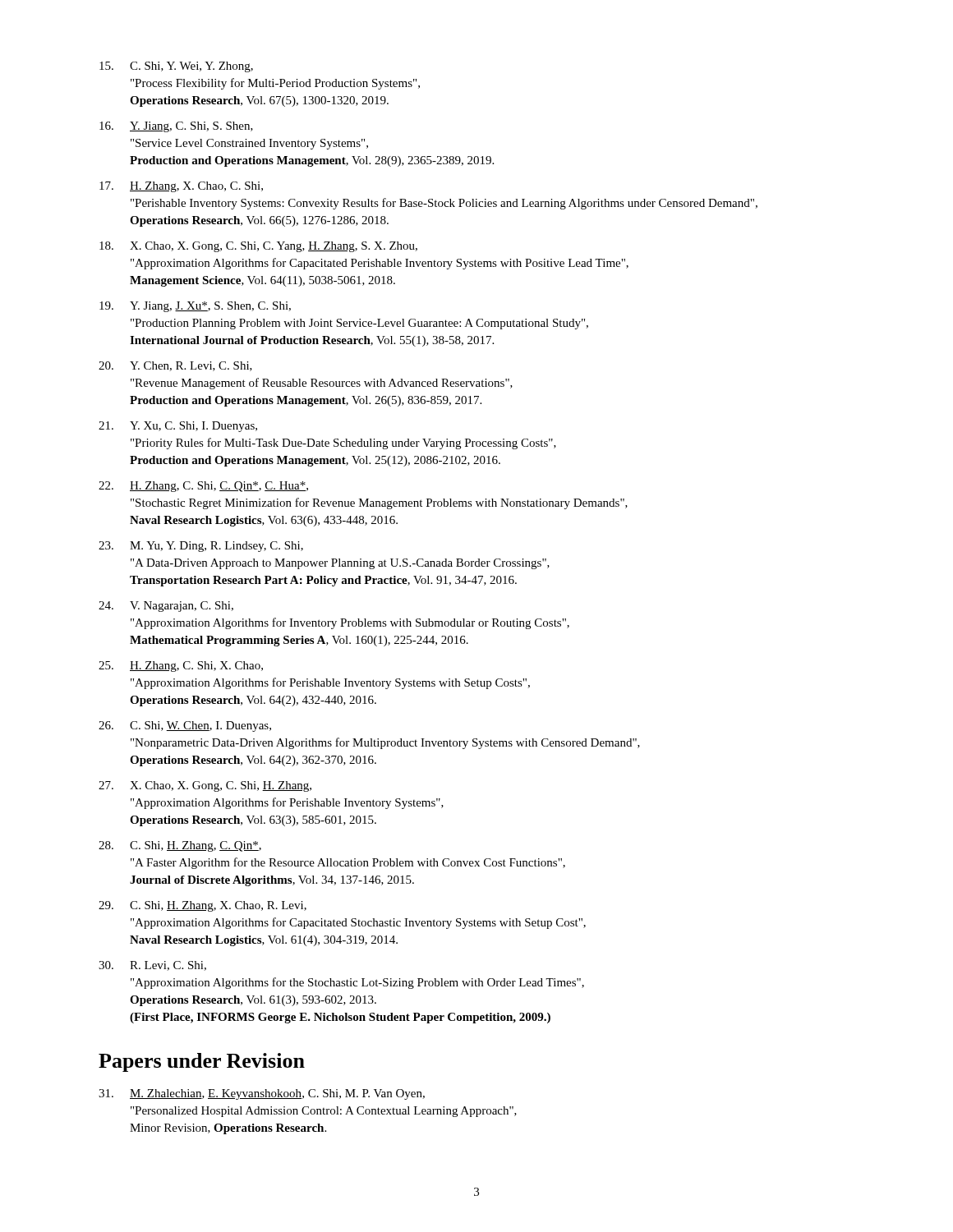Screen dimensions: 1232x953
Task: Navigate to the text block starting "26. C. Shi, W. Chen, I. Duenyas,"
Action: (476, 743)
